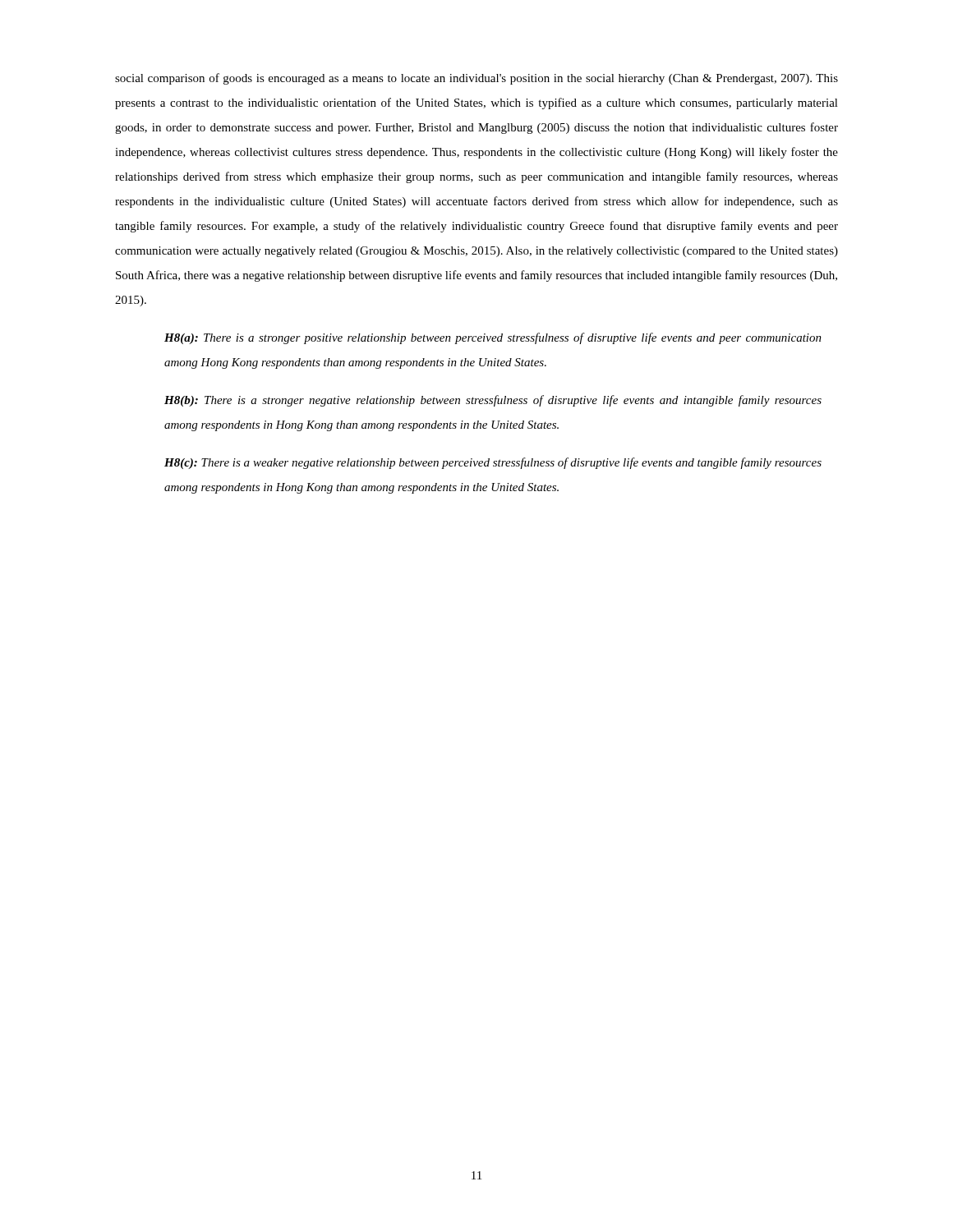Image resolution: width=953 pixels, height=1232 pixels.
Task: Select the text block that says "H8(c): There is"
Action: 493,475
